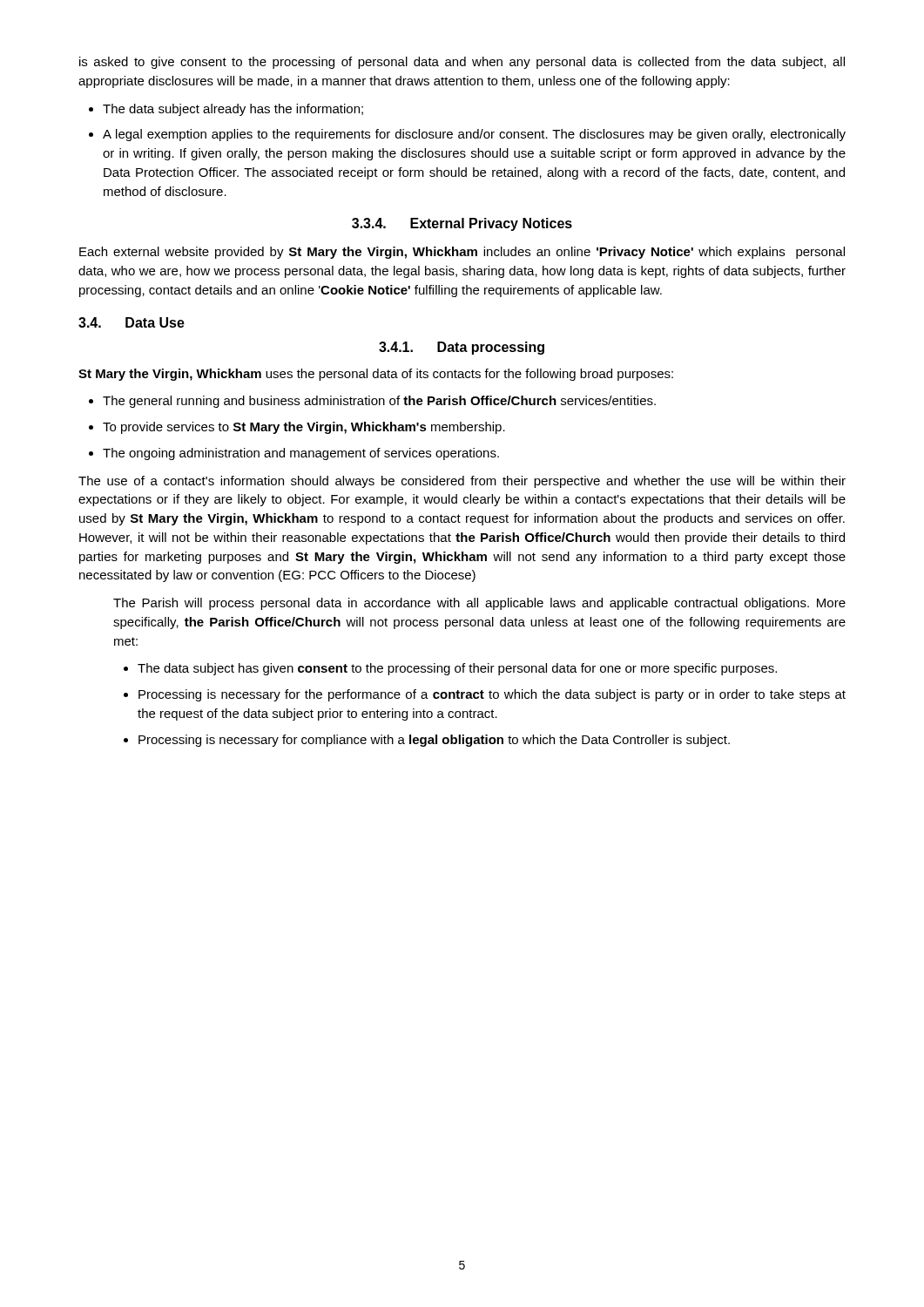924x1307 pixels.
Task: Locate the text "3.4. Data Use"
Action: (x=131, y=322)
